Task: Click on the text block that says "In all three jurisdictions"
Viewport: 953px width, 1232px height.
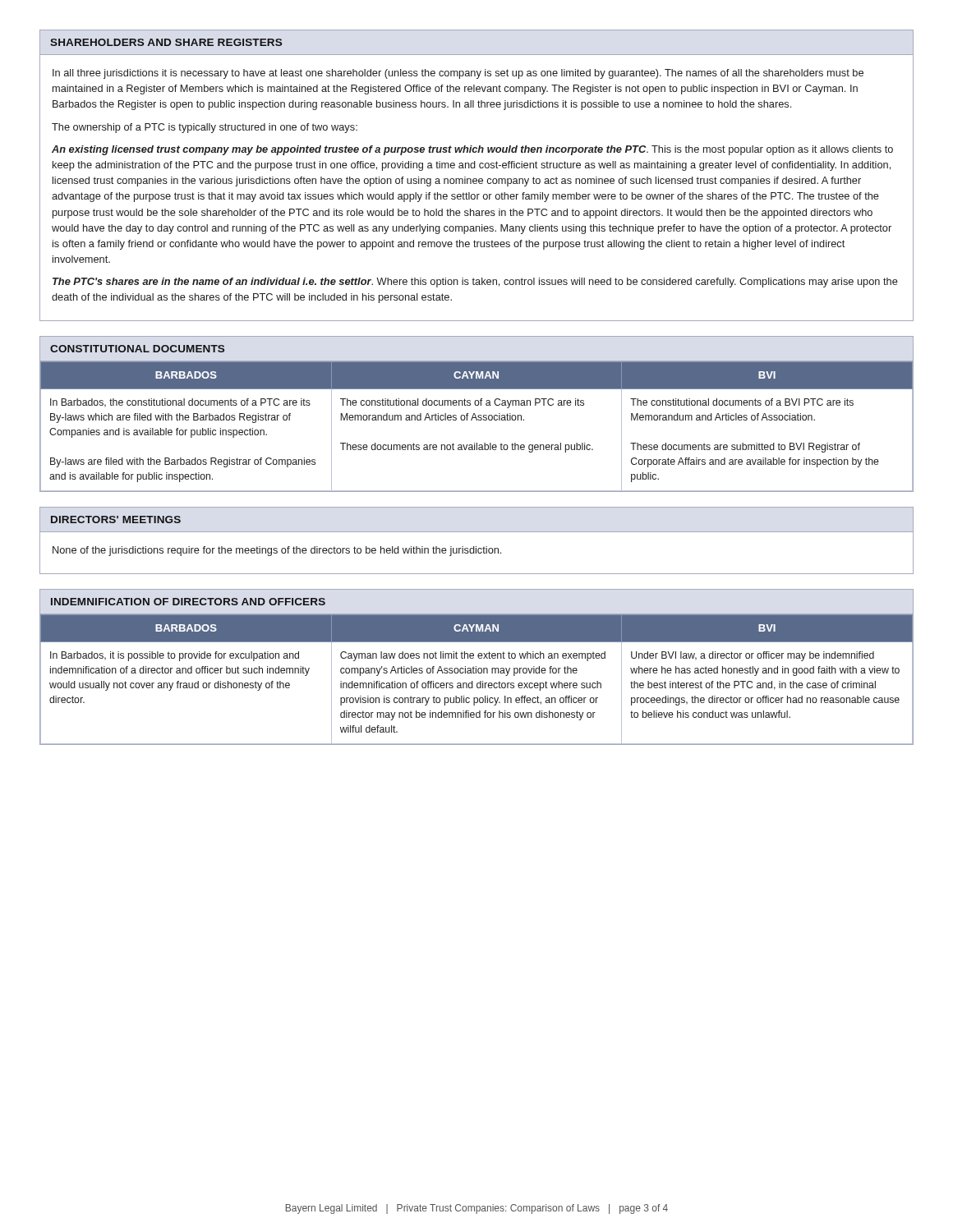Action: [476, 185]
